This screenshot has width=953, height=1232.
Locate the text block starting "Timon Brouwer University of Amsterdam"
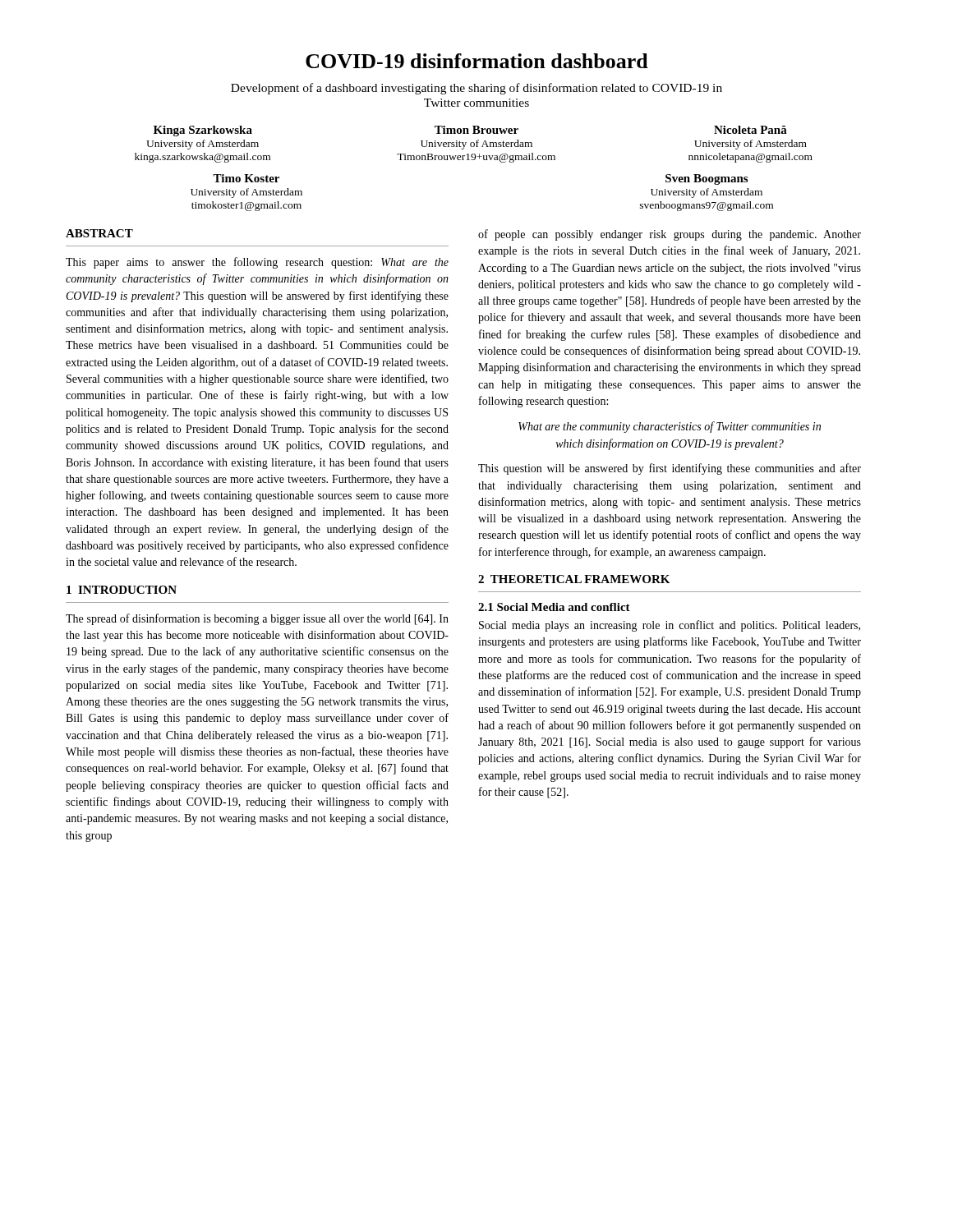pyautogui.click(x=476, y=143)
